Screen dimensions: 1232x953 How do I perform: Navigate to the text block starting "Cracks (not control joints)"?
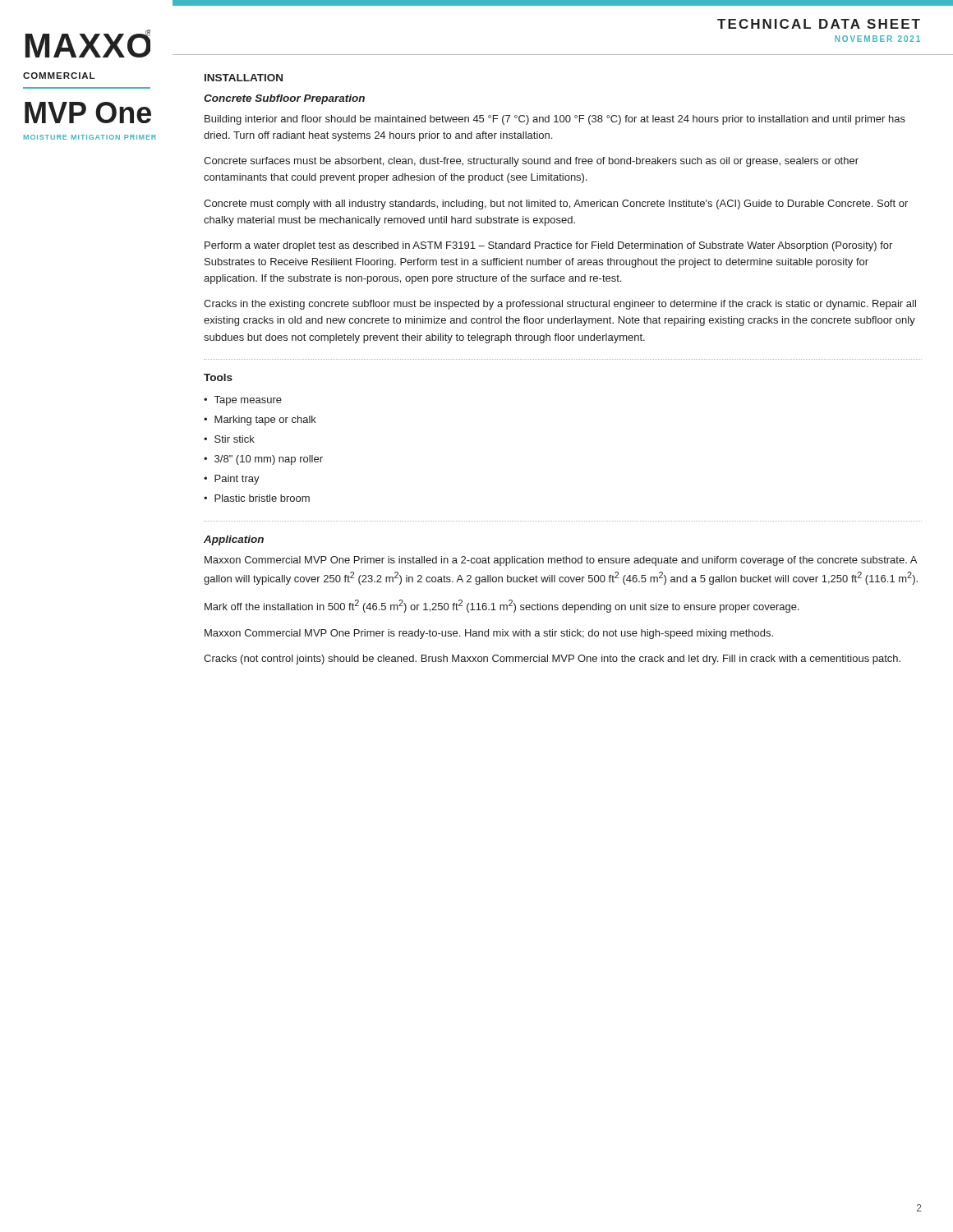pos(553,658)
